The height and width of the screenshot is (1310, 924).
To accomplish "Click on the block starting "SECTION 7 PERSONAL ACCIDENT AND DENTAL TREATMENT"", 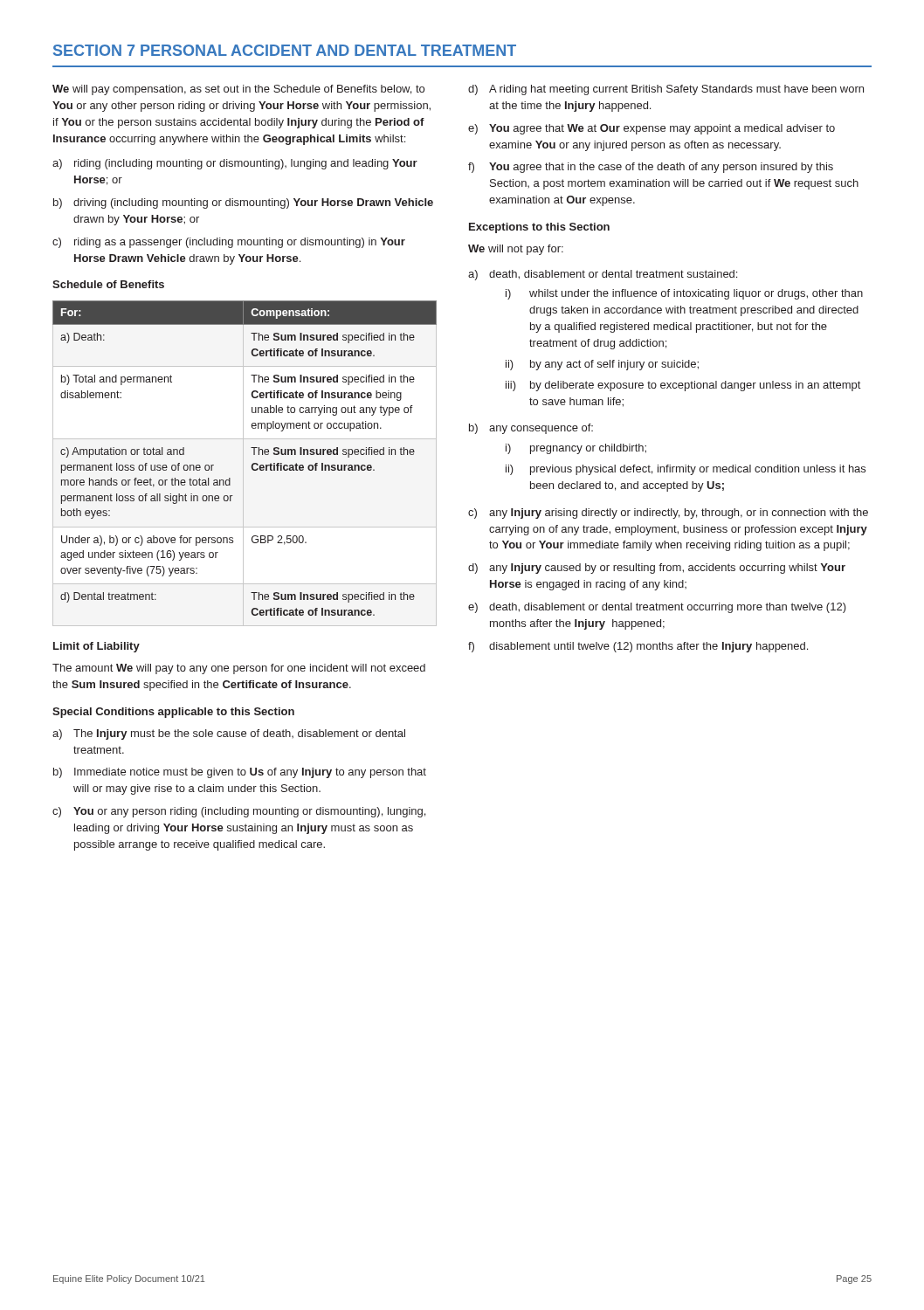I will pyautogui.click(x=462, y=55).
